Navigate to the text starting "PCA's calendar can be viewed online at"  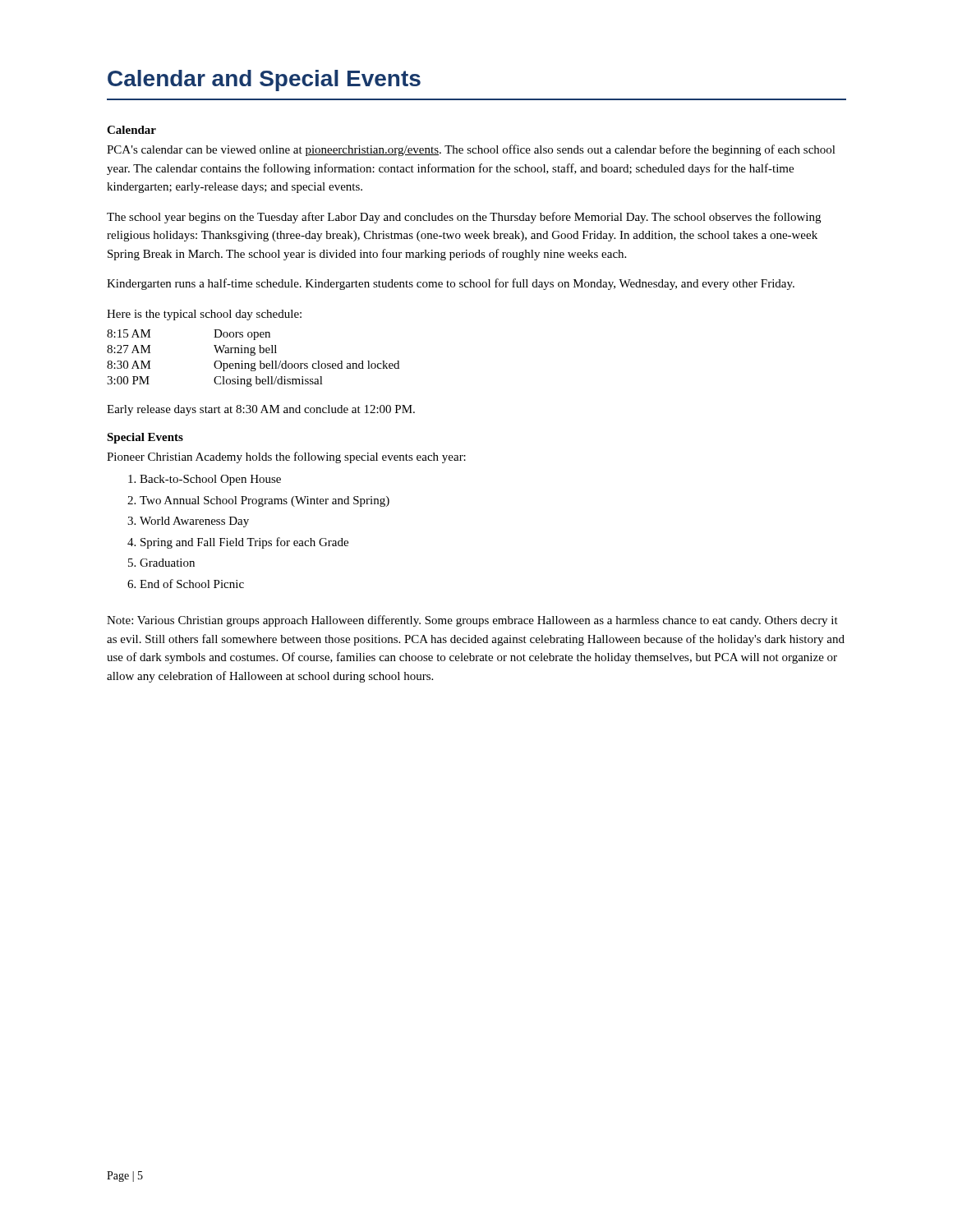471,168
